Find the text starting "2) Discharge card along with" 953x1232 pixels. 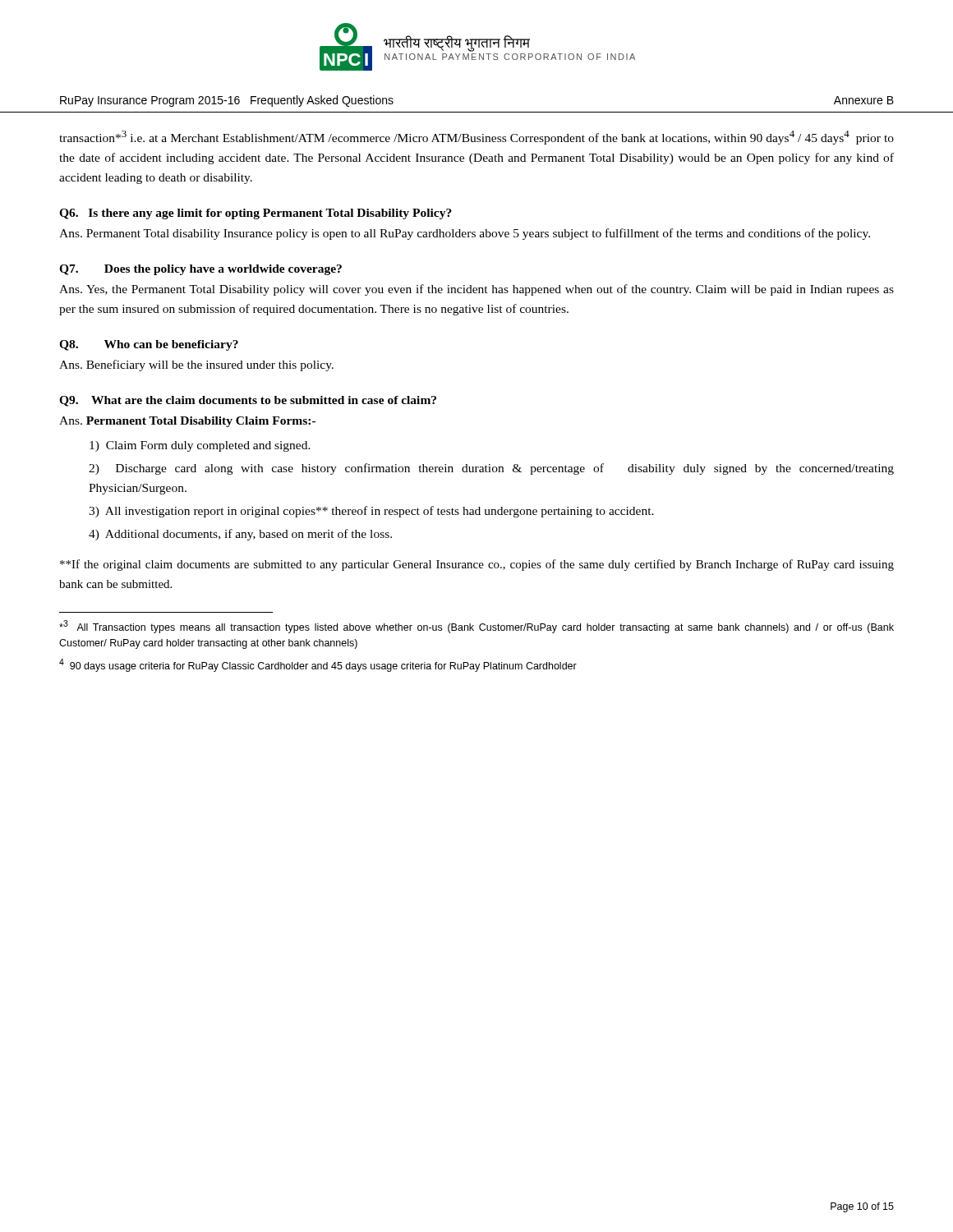pyautogui.click(x=491, y=478)
